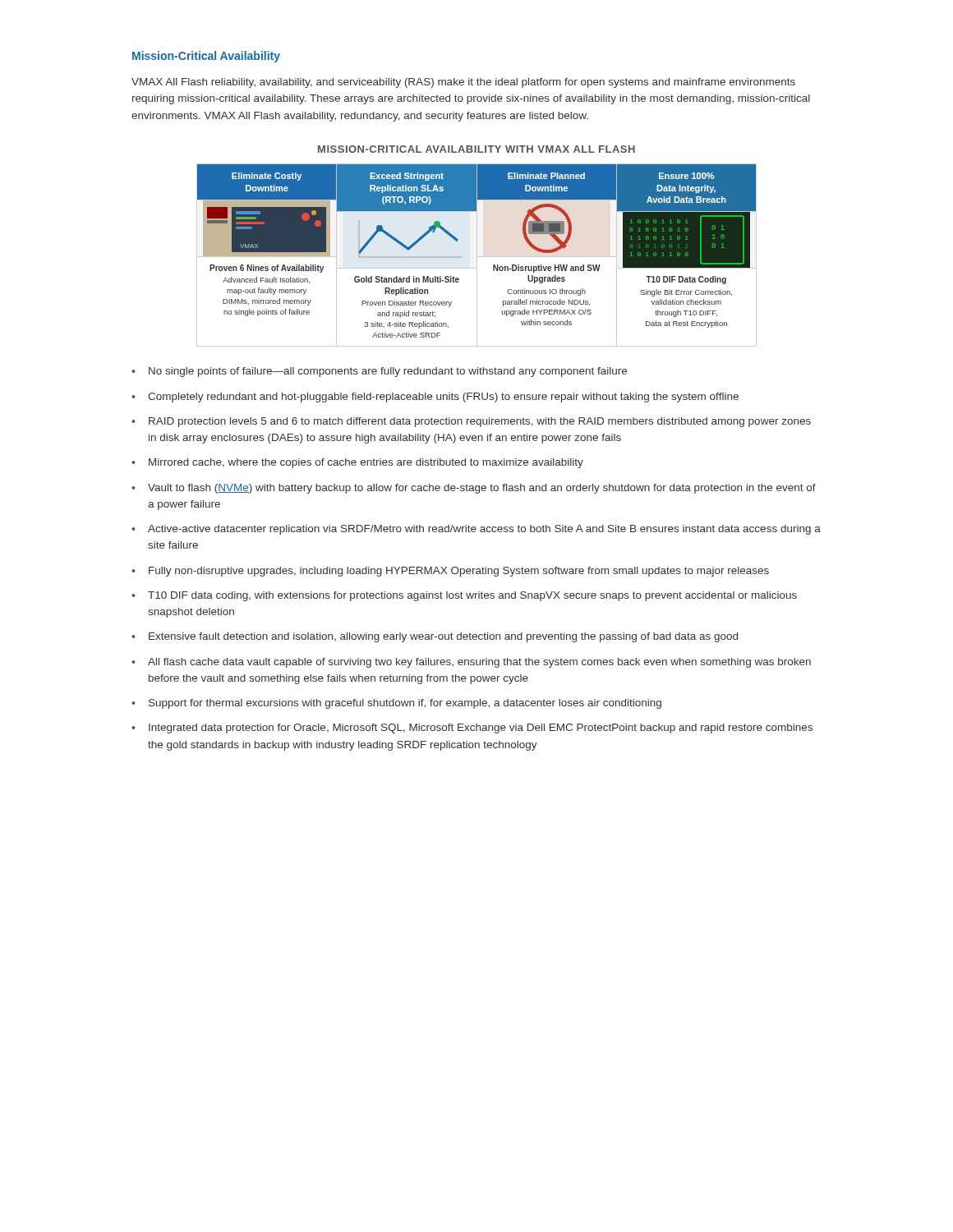953x1232 pixels.
Task: Navigate to the passage starting "Completely redundant and hot-pluggable field-replaceable units (FRUs)"
Action: (443, 396)
